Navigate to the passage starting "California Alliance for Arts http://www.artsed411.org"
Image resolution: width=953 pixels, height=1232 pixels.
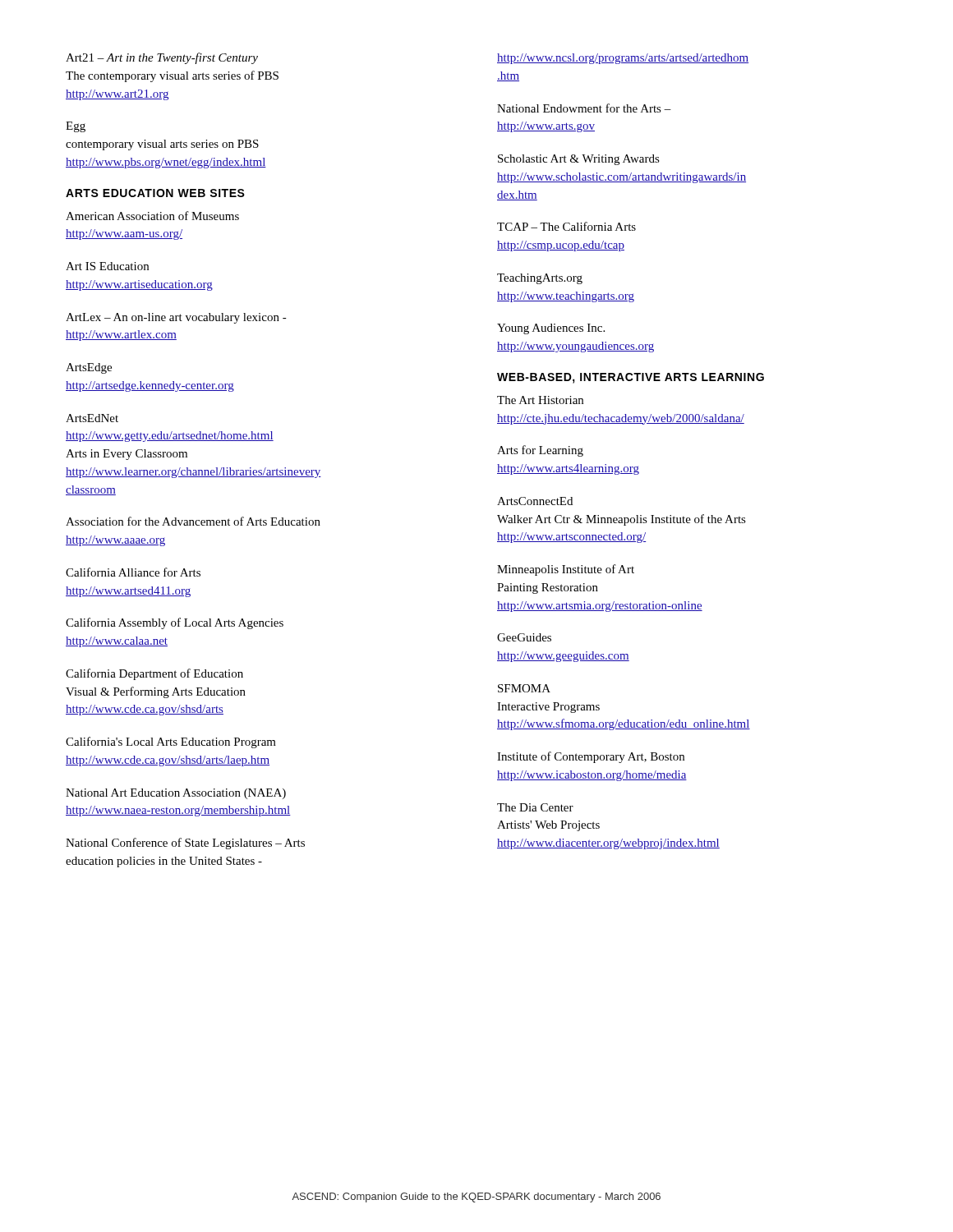pyautogui.click(x=133, y=581)
